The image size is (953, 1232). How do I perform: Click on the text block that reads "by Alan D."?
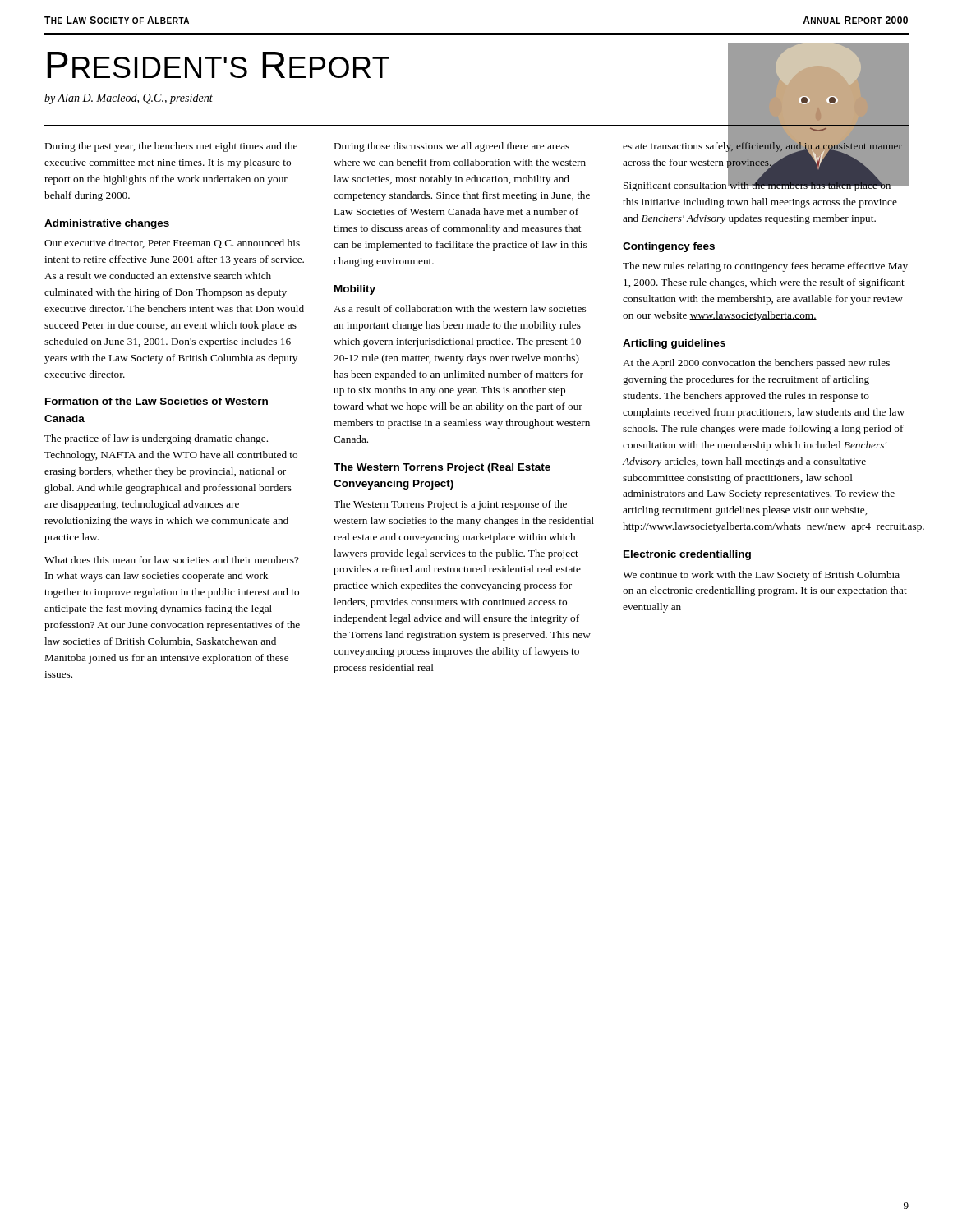point(128,98)
